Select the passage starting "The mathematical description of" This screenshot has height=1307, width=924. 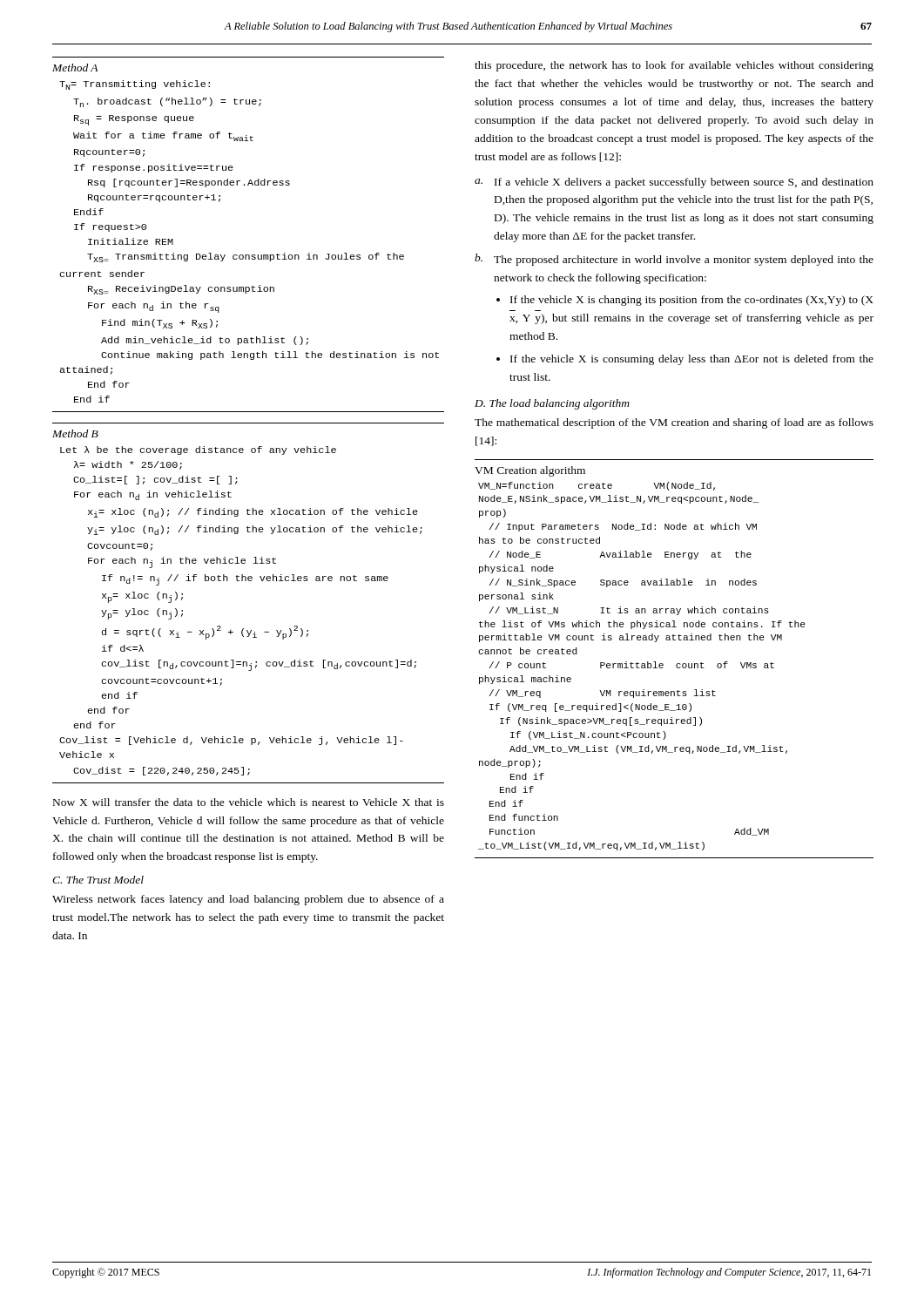coord(674,431)
